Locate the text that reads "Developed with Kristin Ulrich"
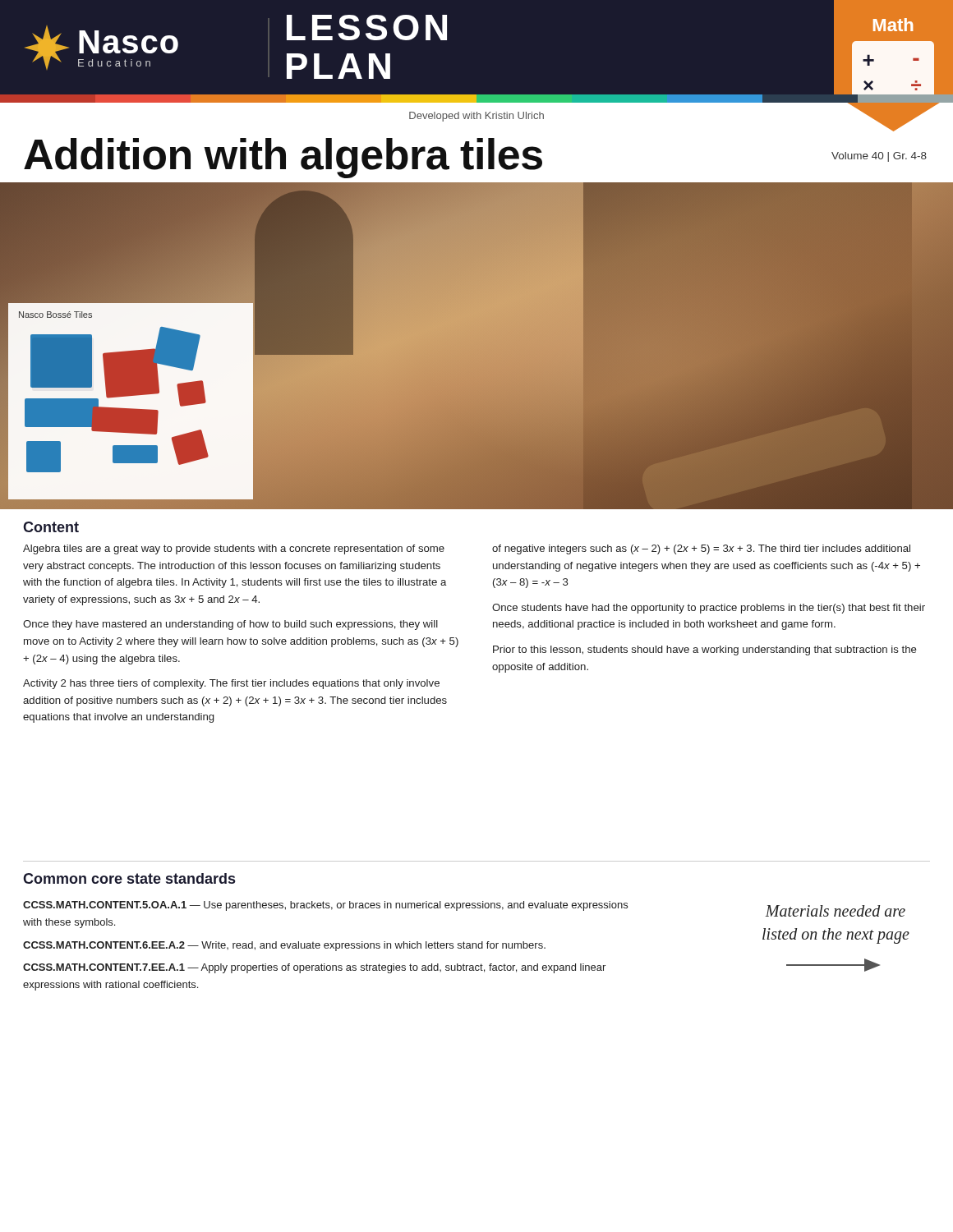Image resolution: width=953 pixels, height=1232 pixels. point(476,115)
